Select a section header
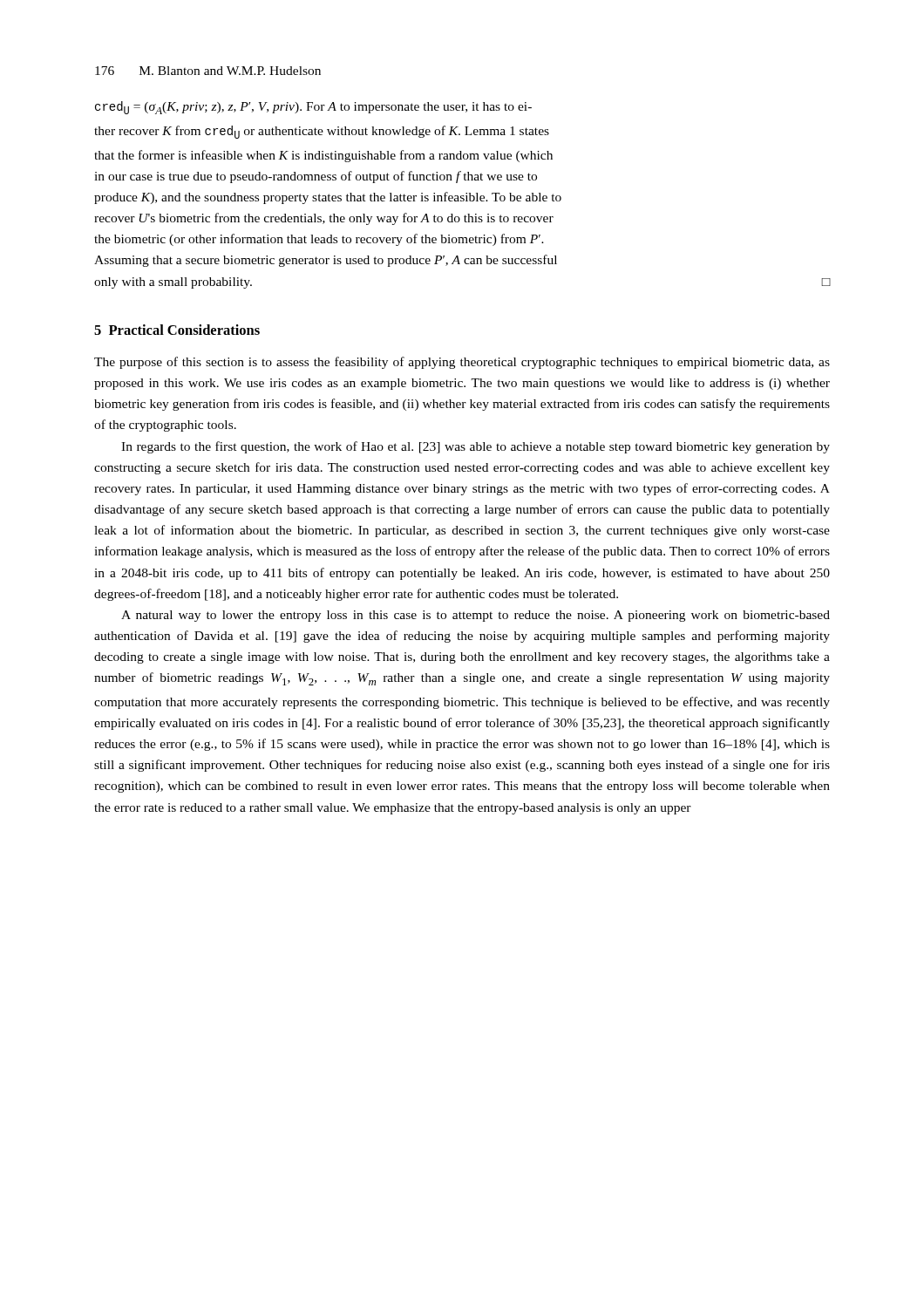924x1308 pixels. (x=177, y=330)
